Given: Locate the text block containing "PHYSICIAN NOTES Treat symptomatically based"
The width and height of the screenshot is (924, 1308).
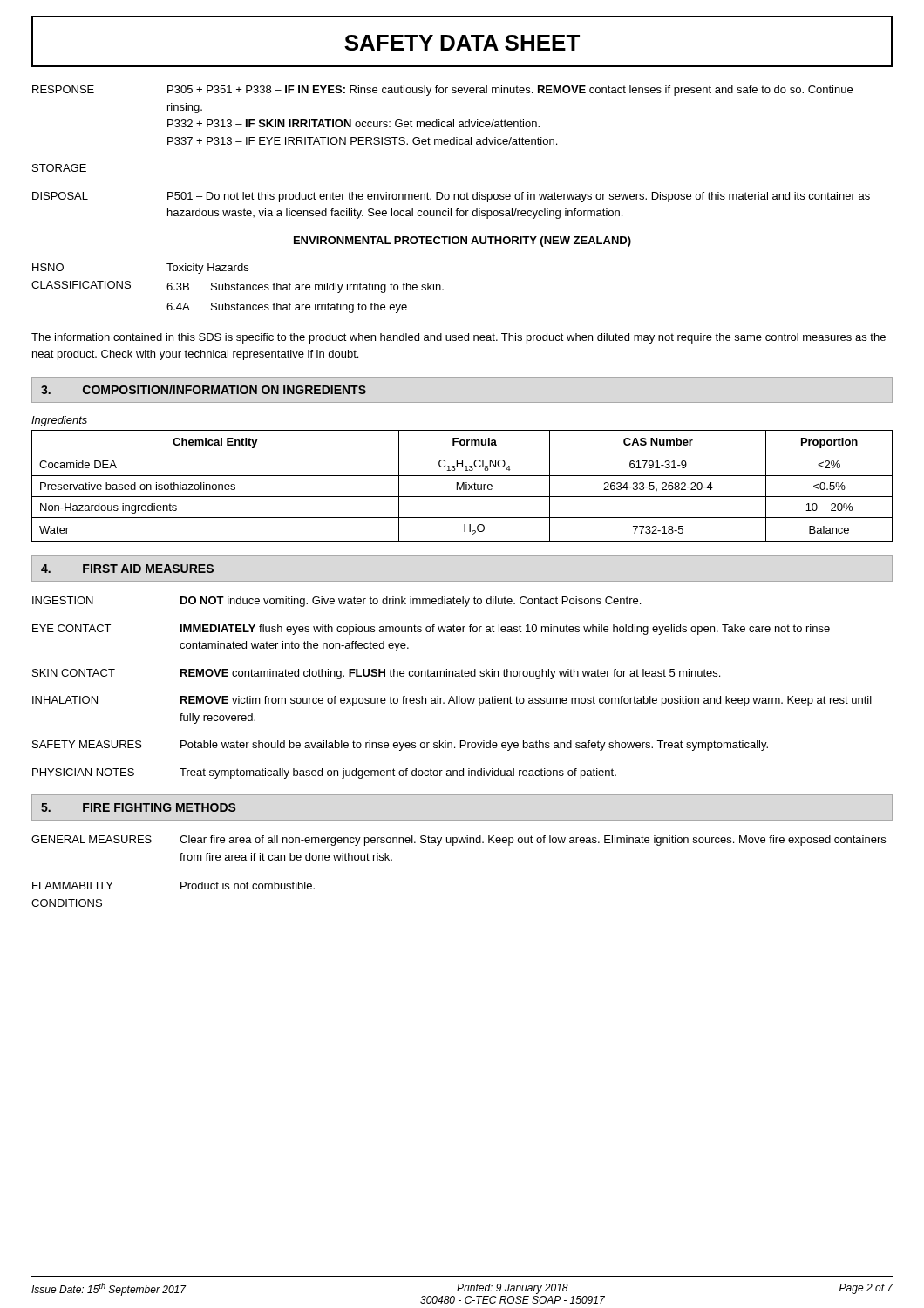Looking at the screenshot, I should click(x=462, y=772).
